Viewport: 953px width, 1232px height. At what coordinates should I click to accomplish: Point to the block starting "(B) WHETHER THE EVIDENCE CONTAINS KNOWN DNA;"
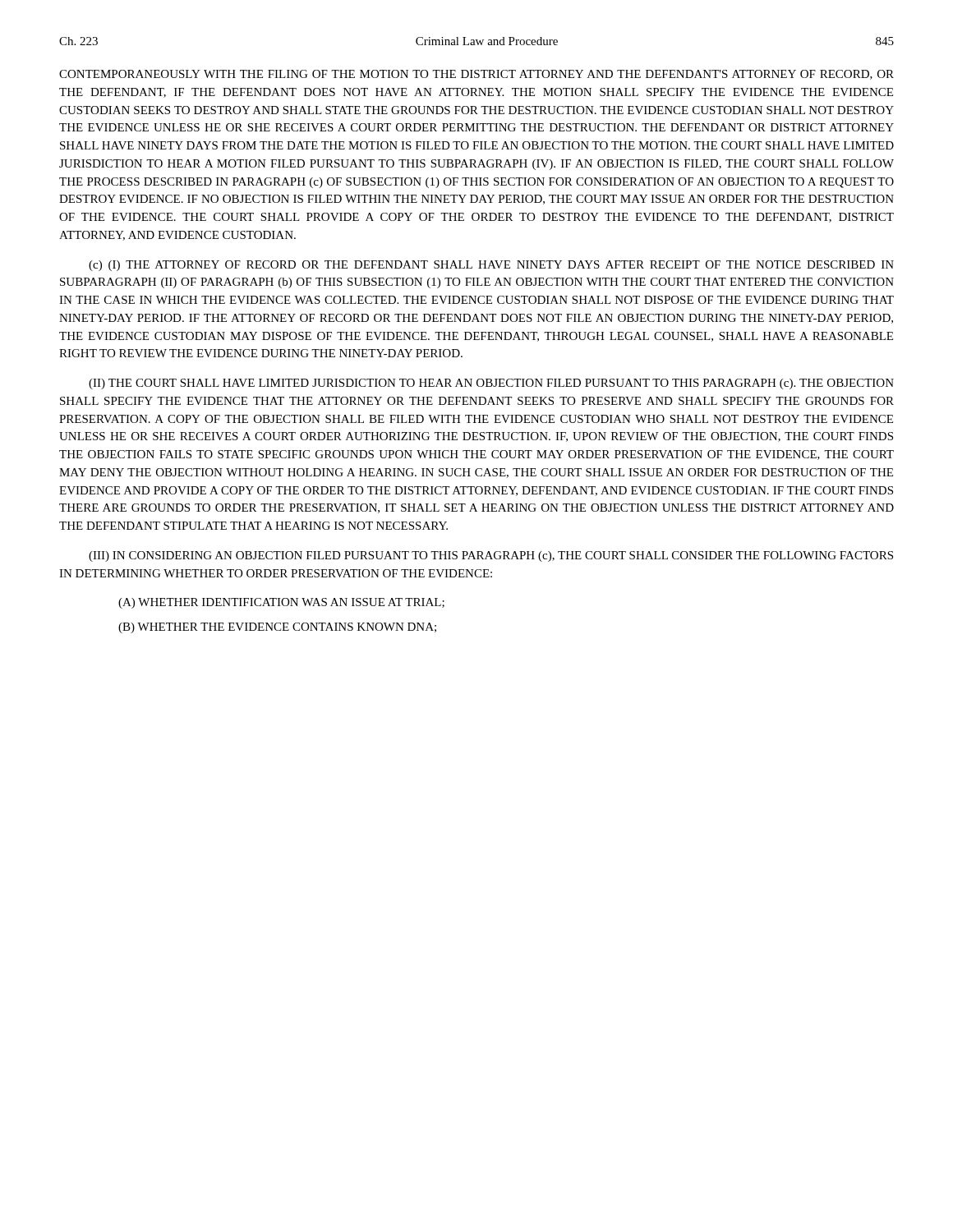coord(278,627)
